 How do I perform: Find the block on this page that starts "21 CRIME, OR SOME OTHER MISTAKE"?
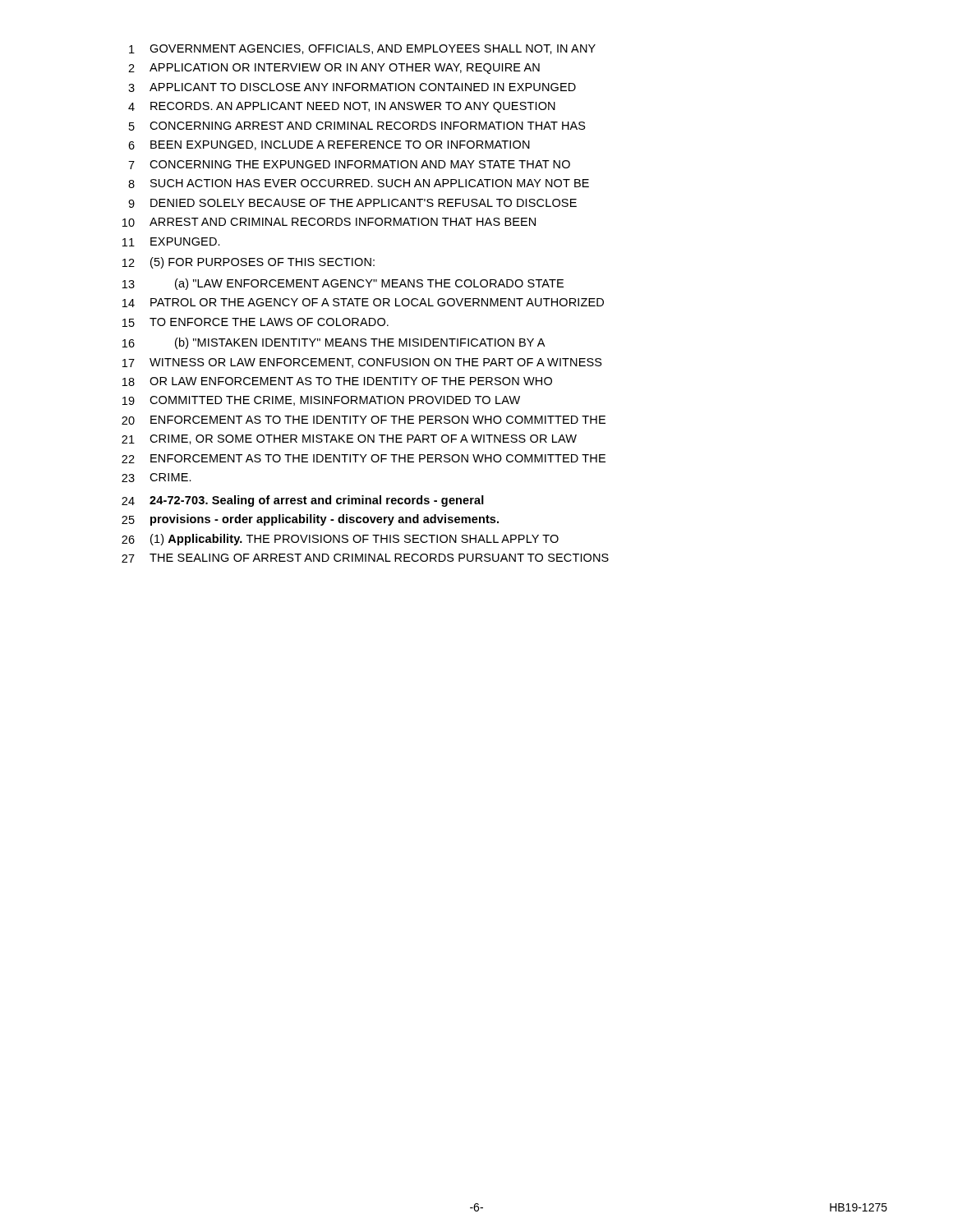point(493,440)
